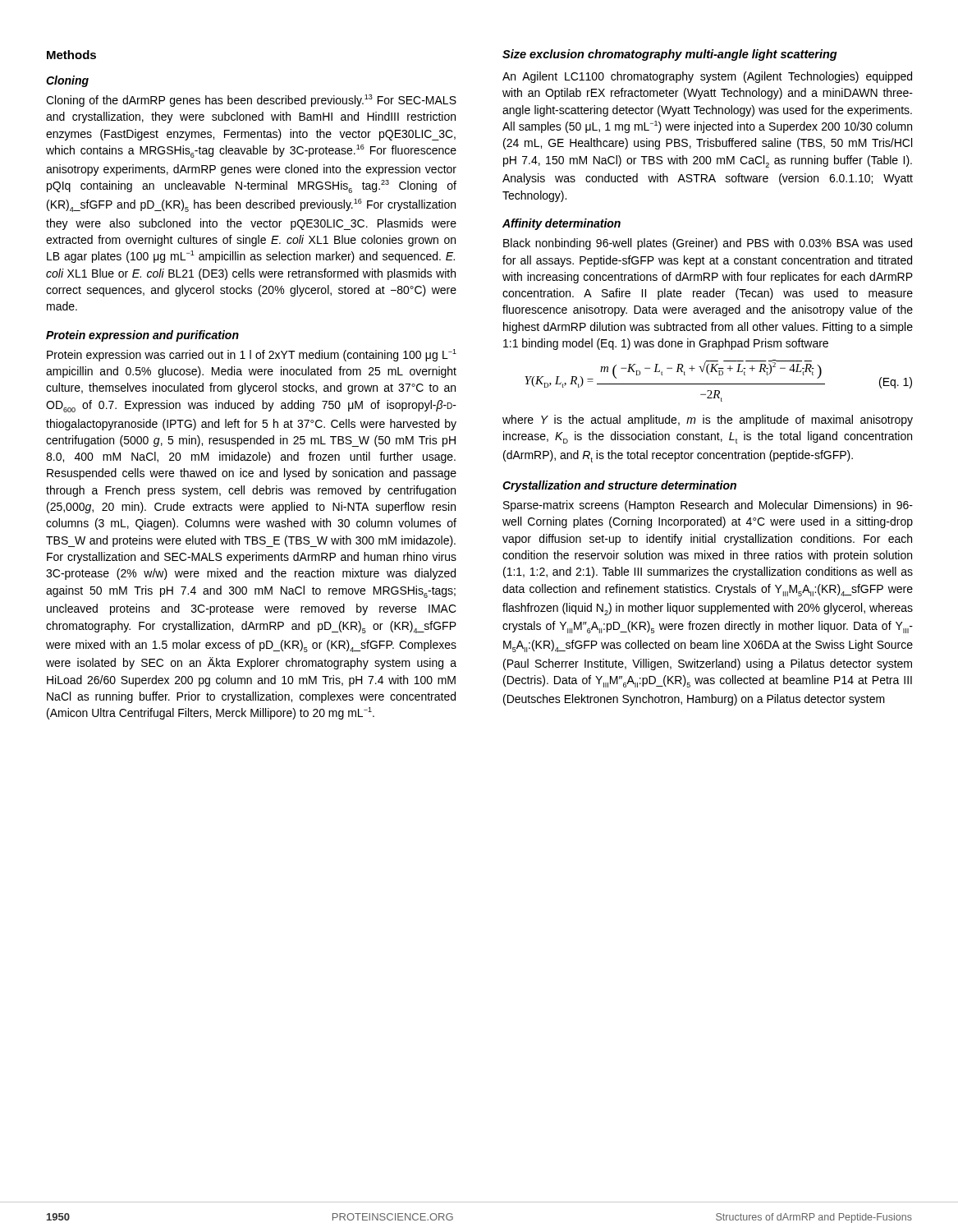Screen dimensions: 1232x958
Task: Find the region starting "Affinity determination"
Action: point(562,224)
